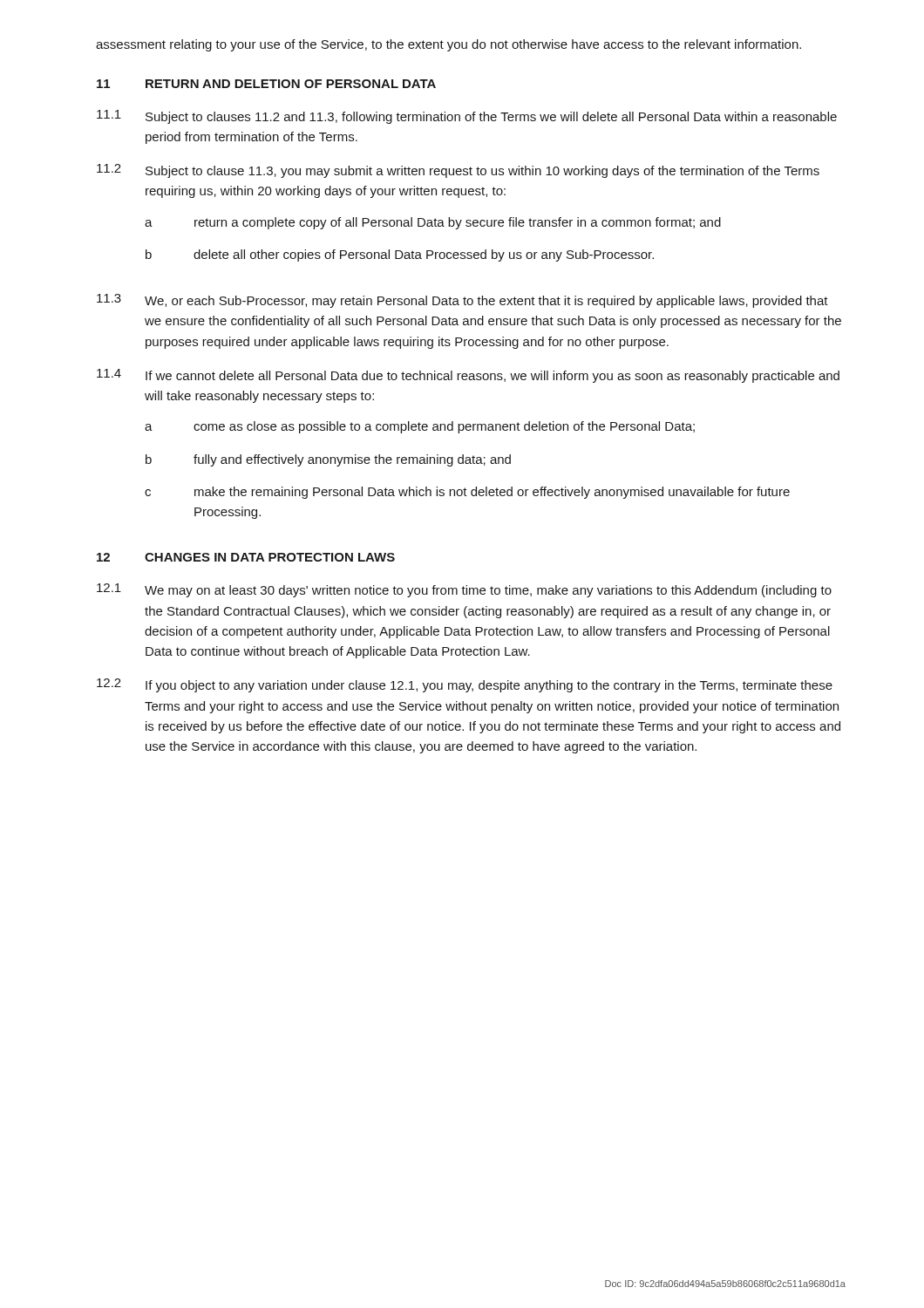Screen dimensions: 1308x924
Task: Point to the block beginning "b fully and effectively anonymise the"
Action: [x=495, y=459]
